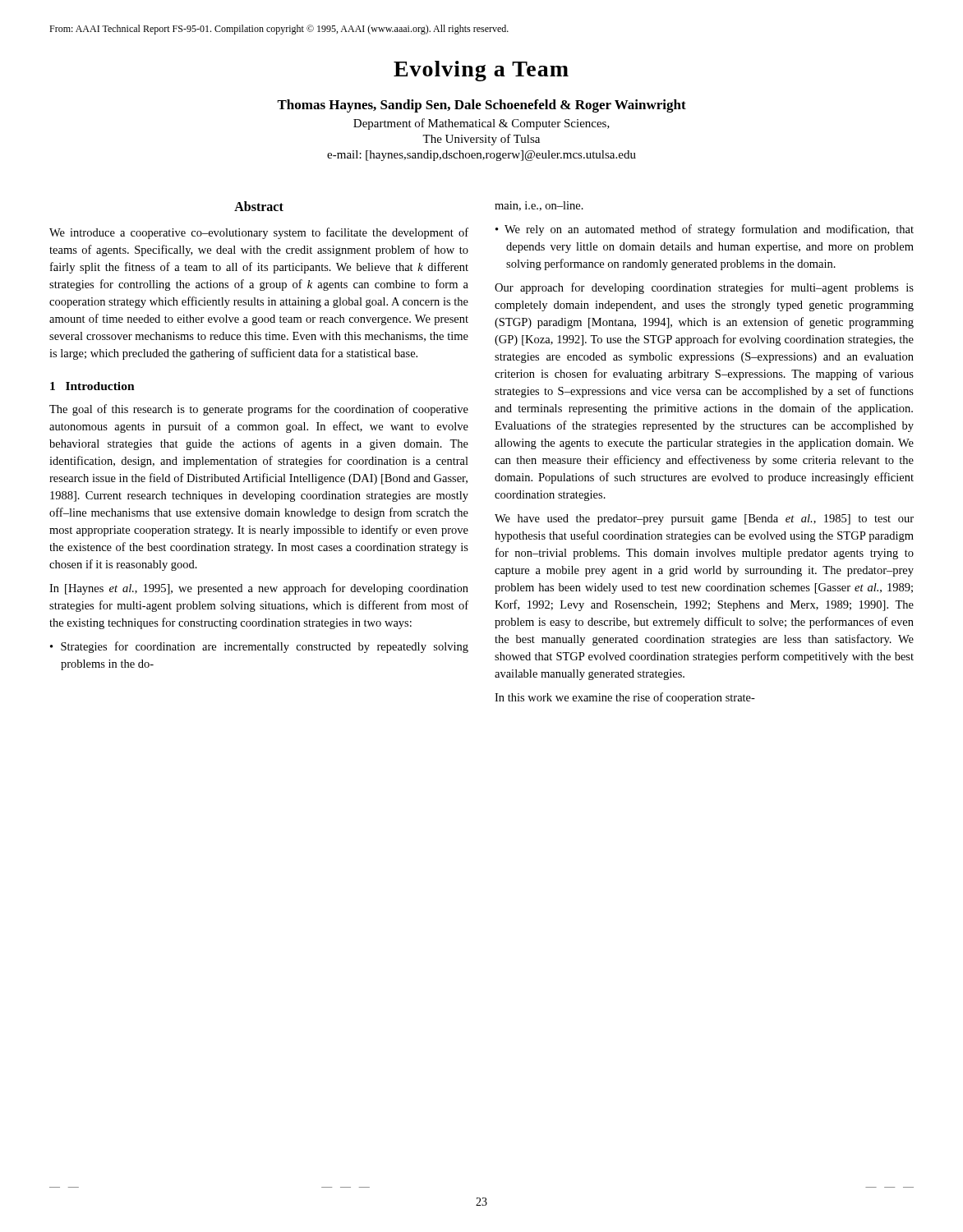Locate the text starting "Thomas Haynes, Sandip Sen,"
963x1232 pixels.
tap(482, 129)
